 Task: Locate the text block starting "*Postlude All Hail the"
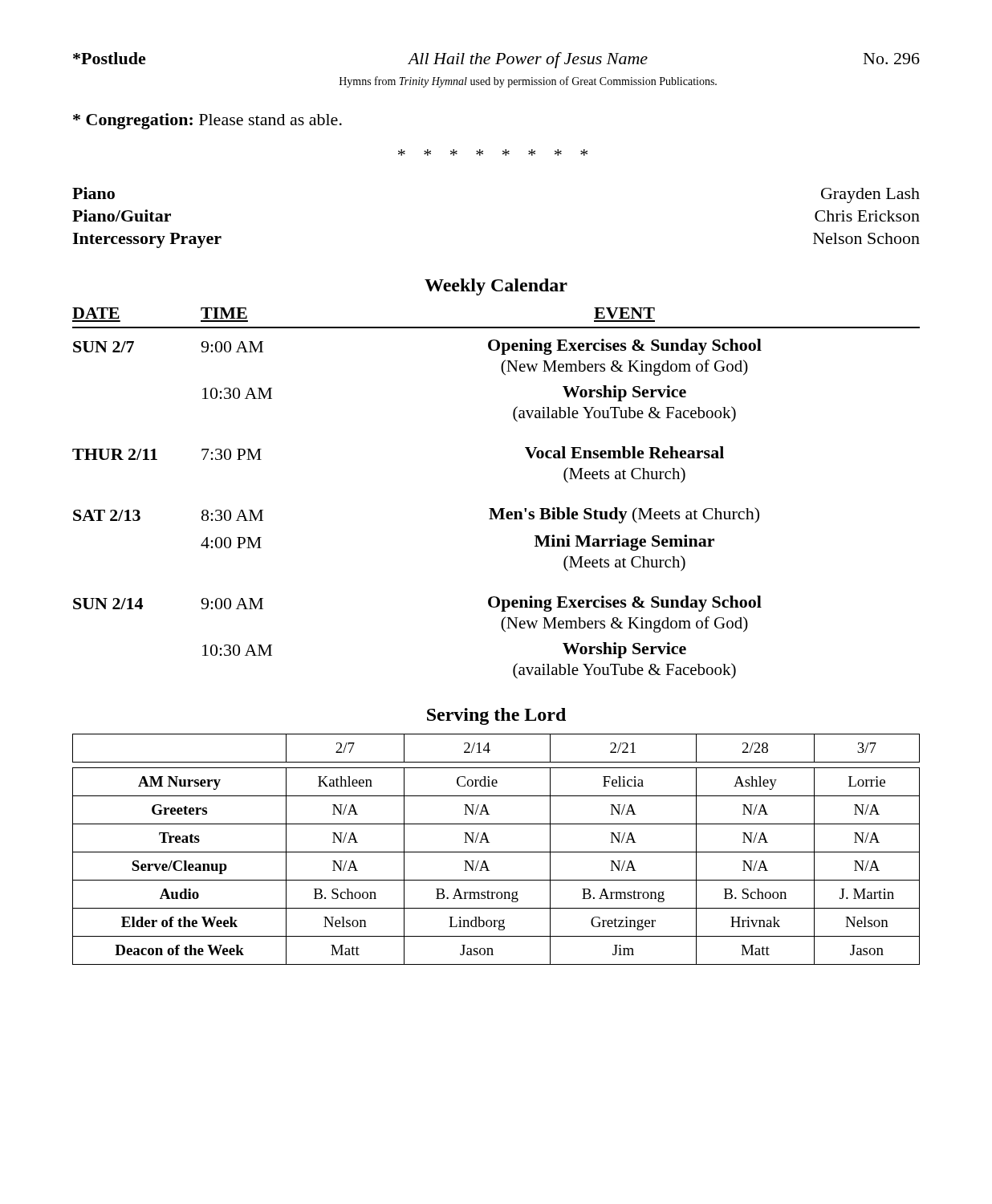(496, 69)
